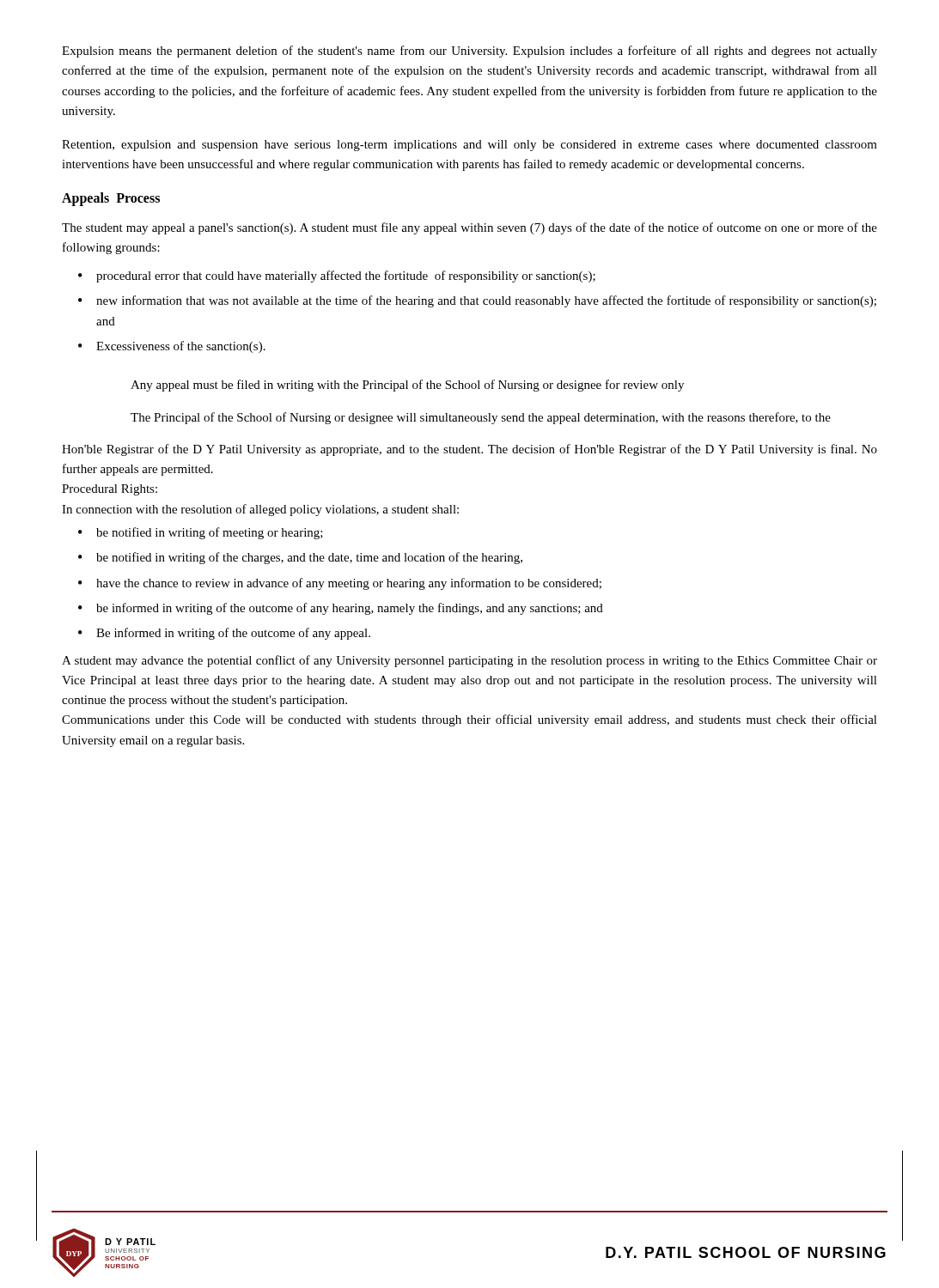Find the passage starting "• procedural error that could have"
Screen dimensions: 1288x939
[x=470, y=276]
